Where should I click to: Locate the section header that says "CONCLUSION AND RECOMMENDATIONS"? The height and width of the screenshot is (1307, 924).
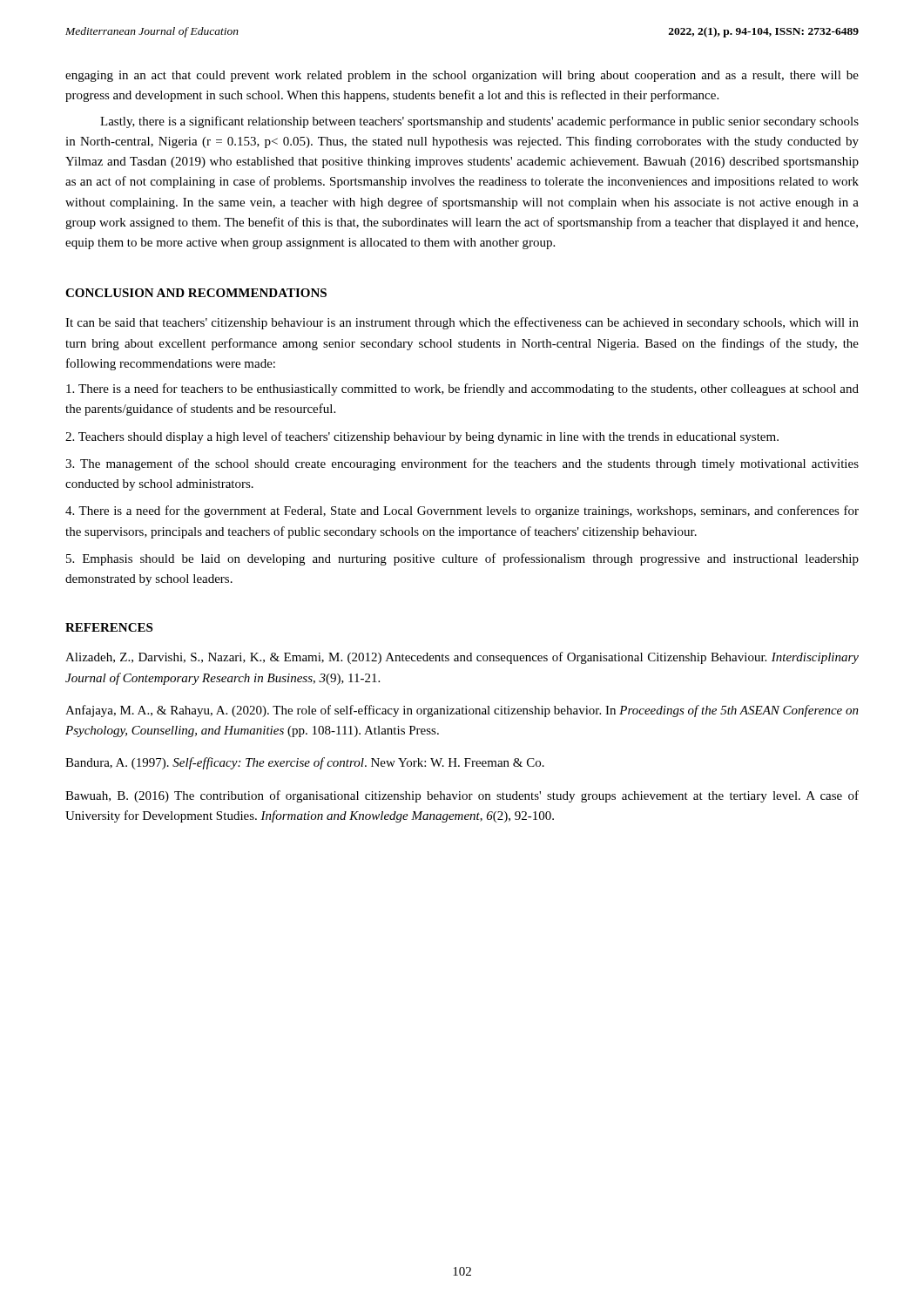click(196, 293)
